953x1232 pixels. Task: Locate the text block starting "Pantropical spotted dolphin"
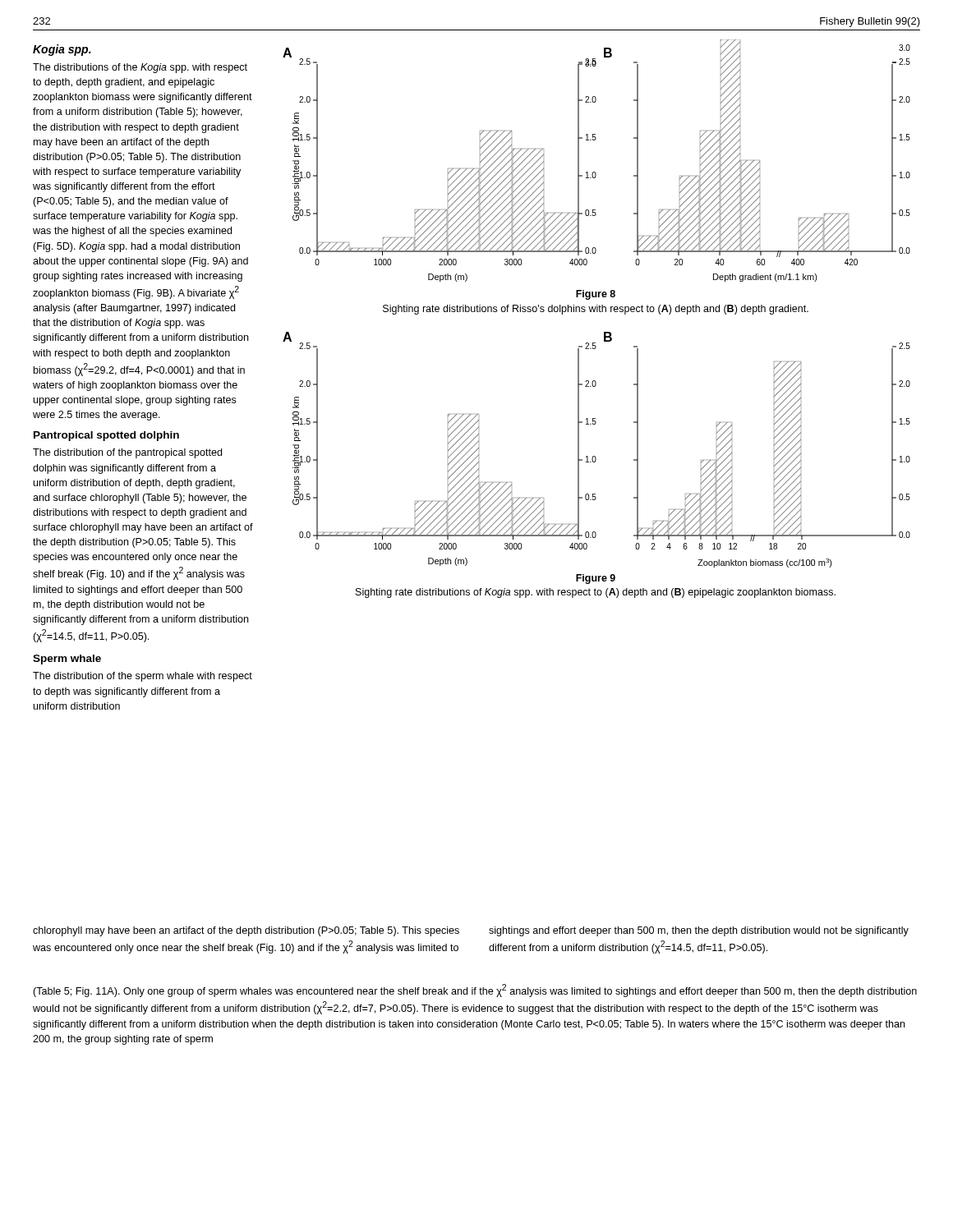tap(106, 435)
